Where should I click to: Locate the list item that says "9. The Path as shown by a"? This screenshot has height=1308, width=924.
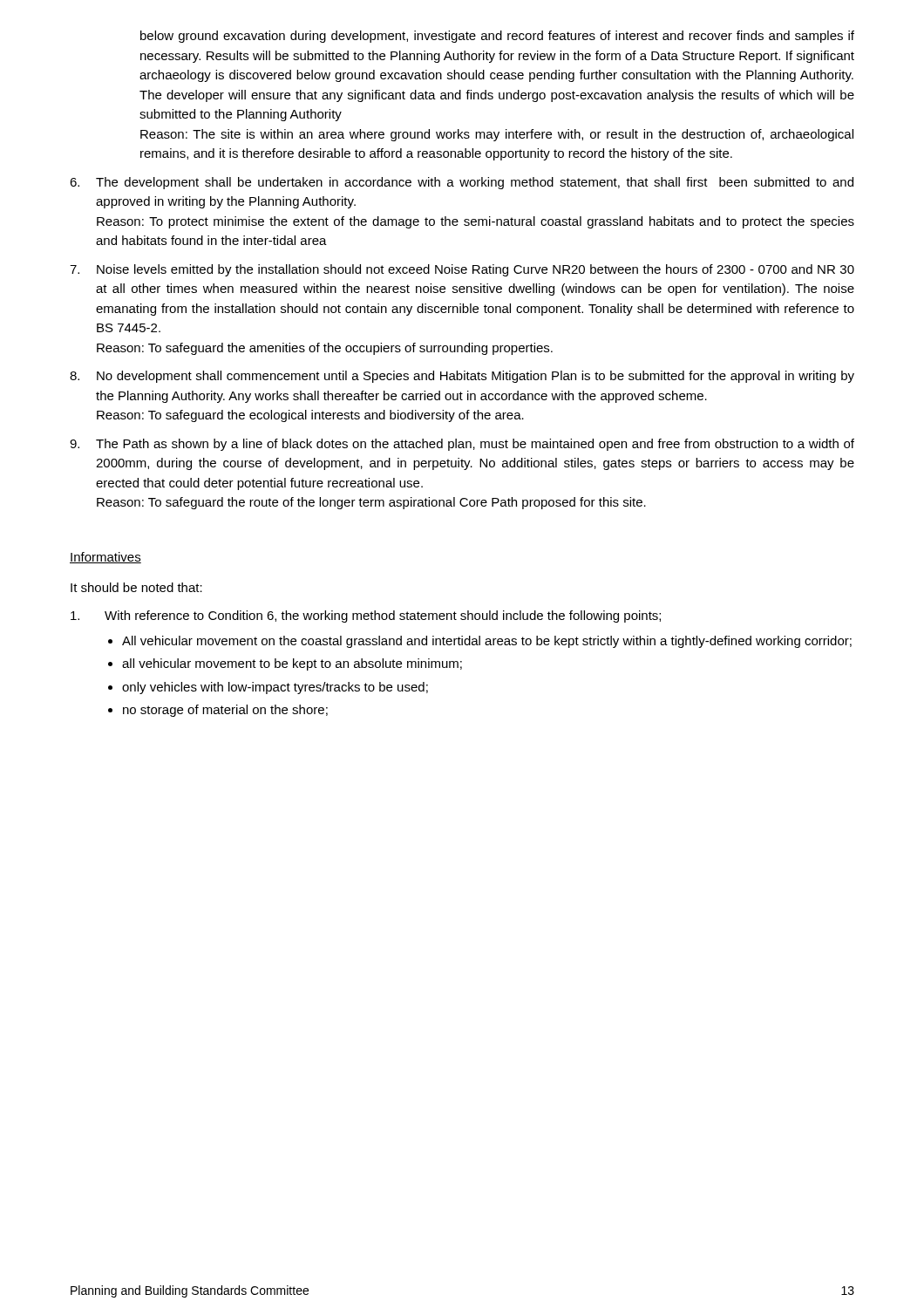[x=462, y=473]
